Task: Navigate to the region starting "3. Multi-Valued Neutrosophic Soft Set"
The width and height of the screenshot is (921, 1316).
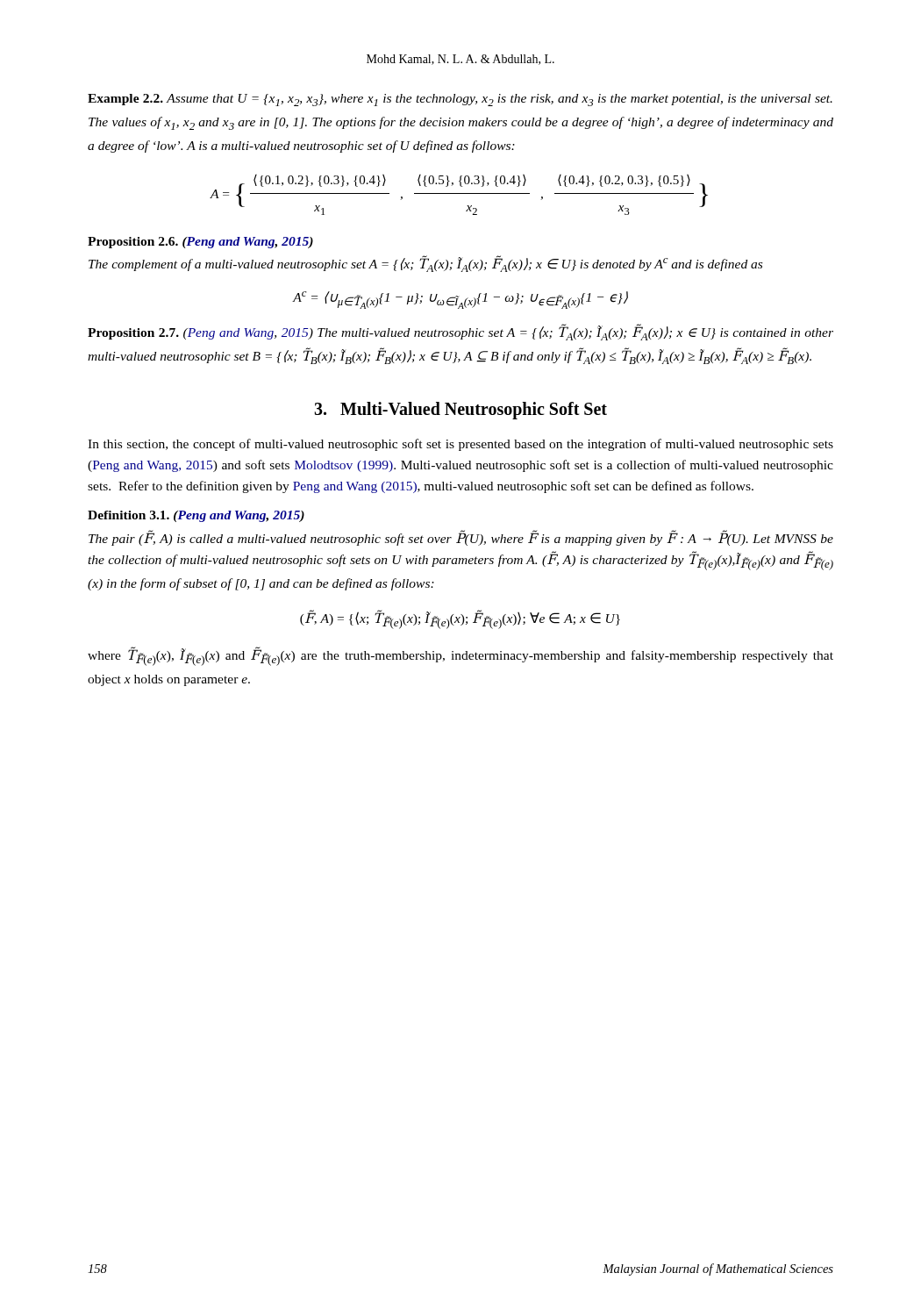Action: point(460,409)
